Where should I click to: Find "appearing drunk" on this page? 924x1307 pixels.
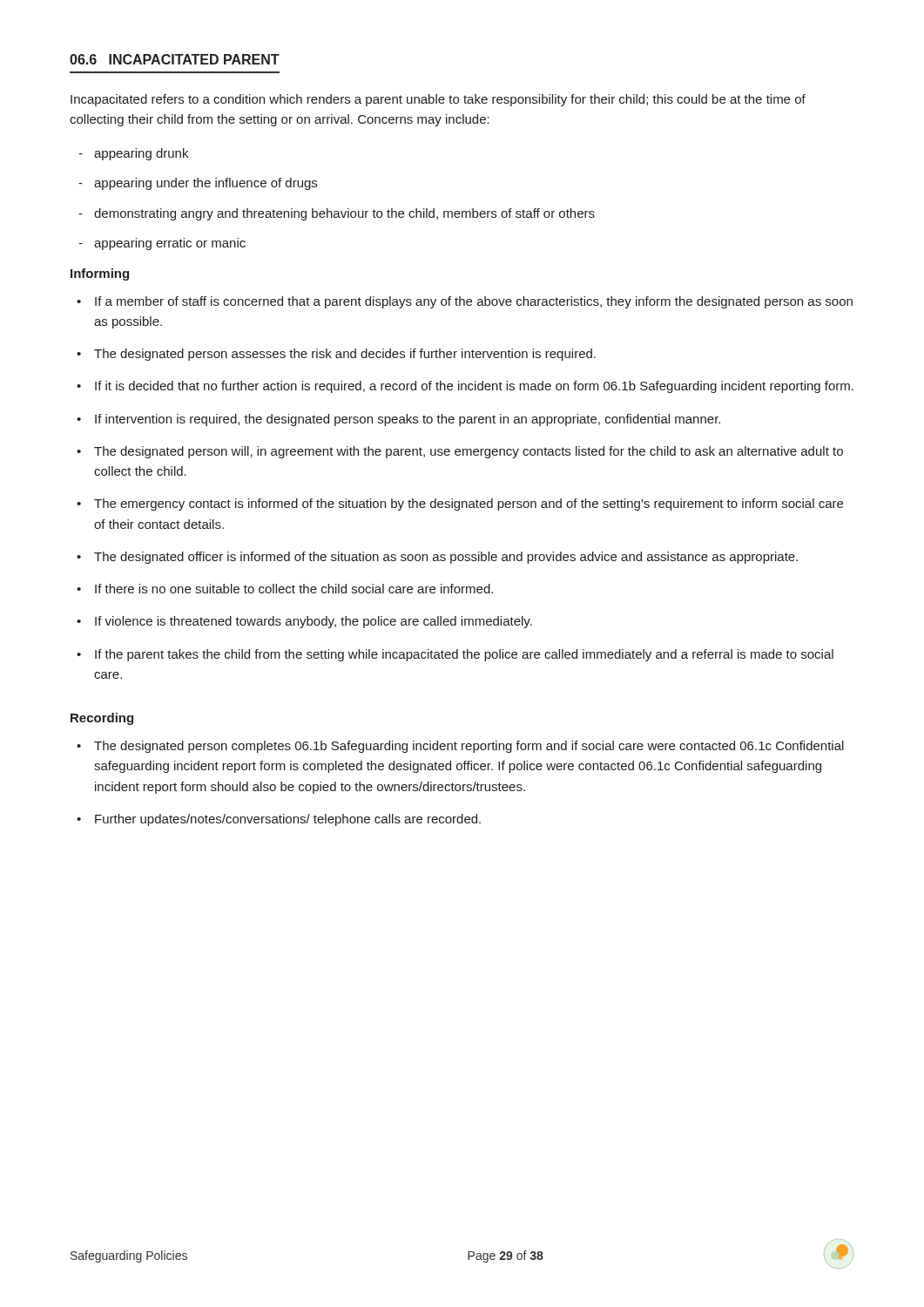[x=141, y=152]
